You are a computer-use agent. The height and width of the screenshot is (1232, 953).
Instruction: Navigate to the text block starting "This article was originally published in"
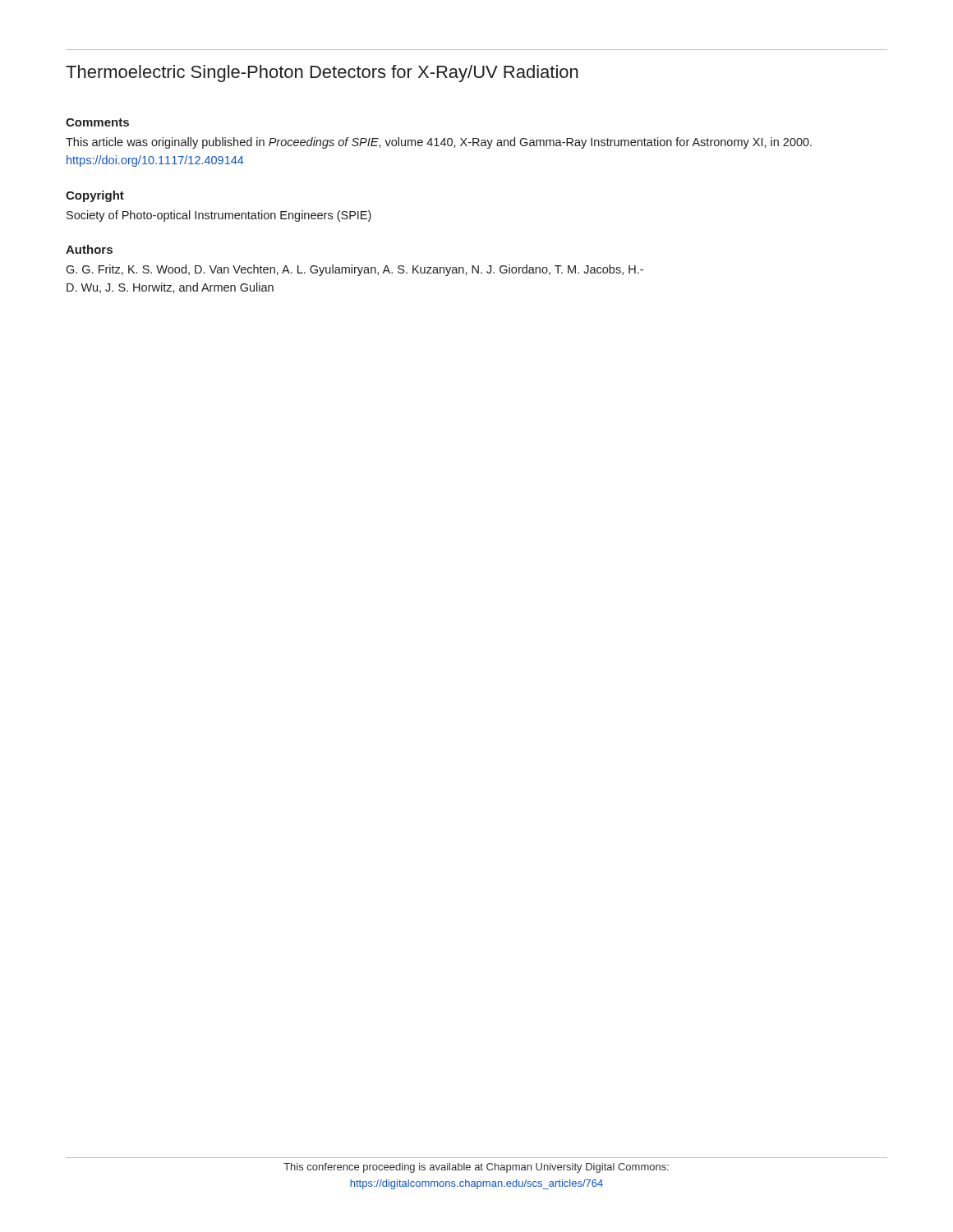pyautogui.click(x=439, y=151)
